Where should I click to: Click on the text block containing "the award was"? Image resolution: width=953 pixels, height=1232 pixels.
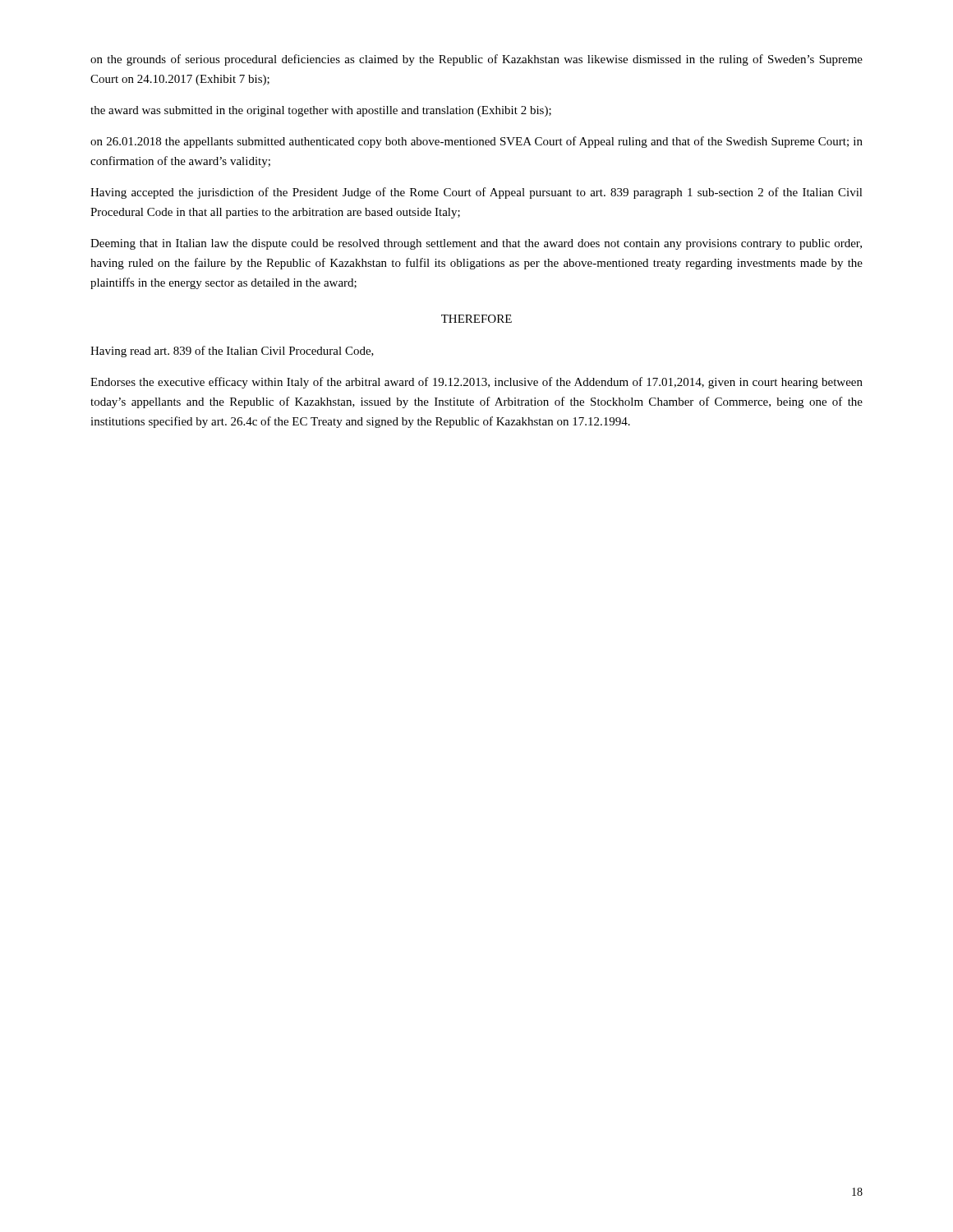click(x=321, y=110)
